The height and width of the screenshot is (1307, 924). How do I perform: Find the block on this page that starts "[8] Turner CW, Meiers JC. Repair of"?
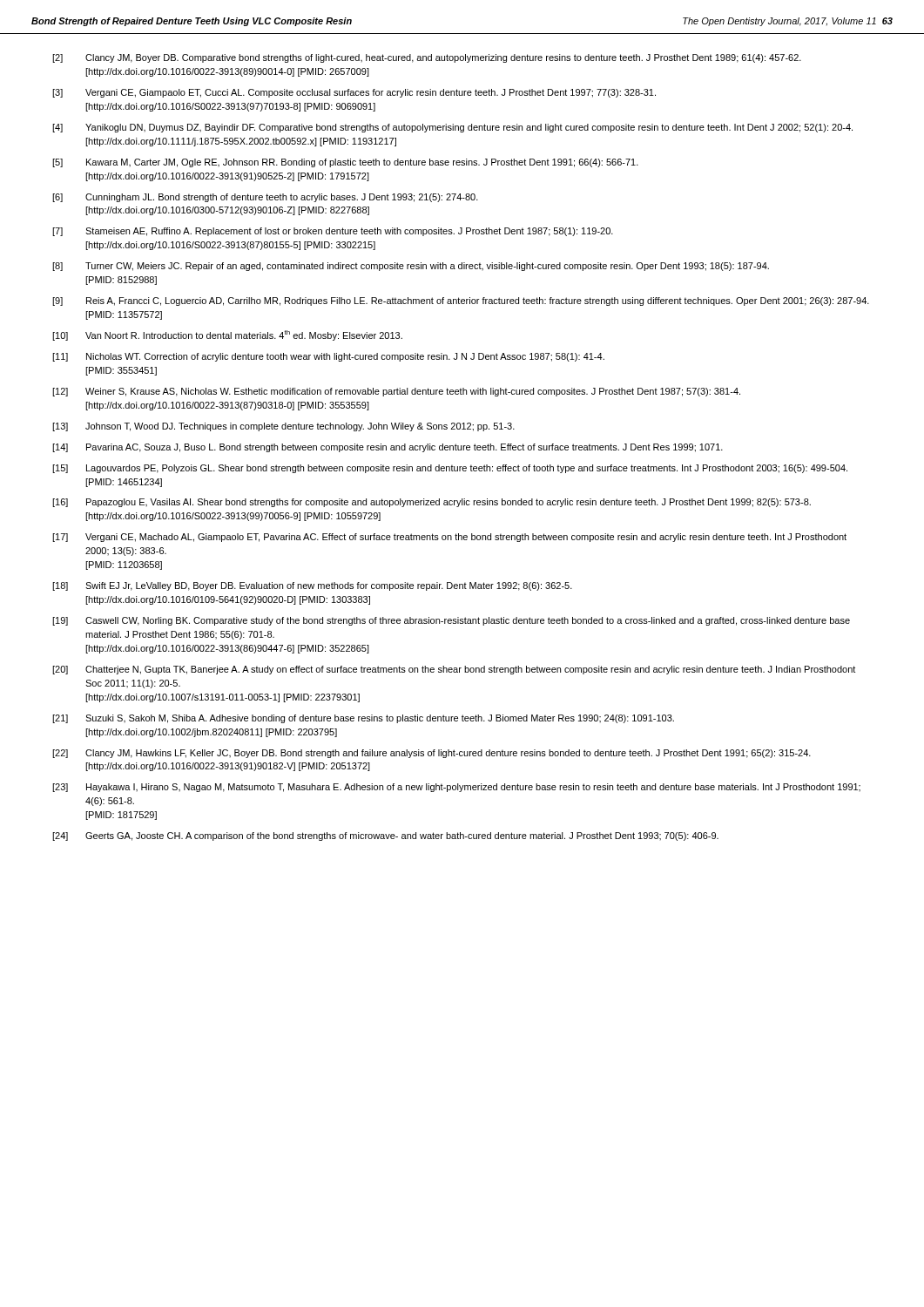[462, 274]
